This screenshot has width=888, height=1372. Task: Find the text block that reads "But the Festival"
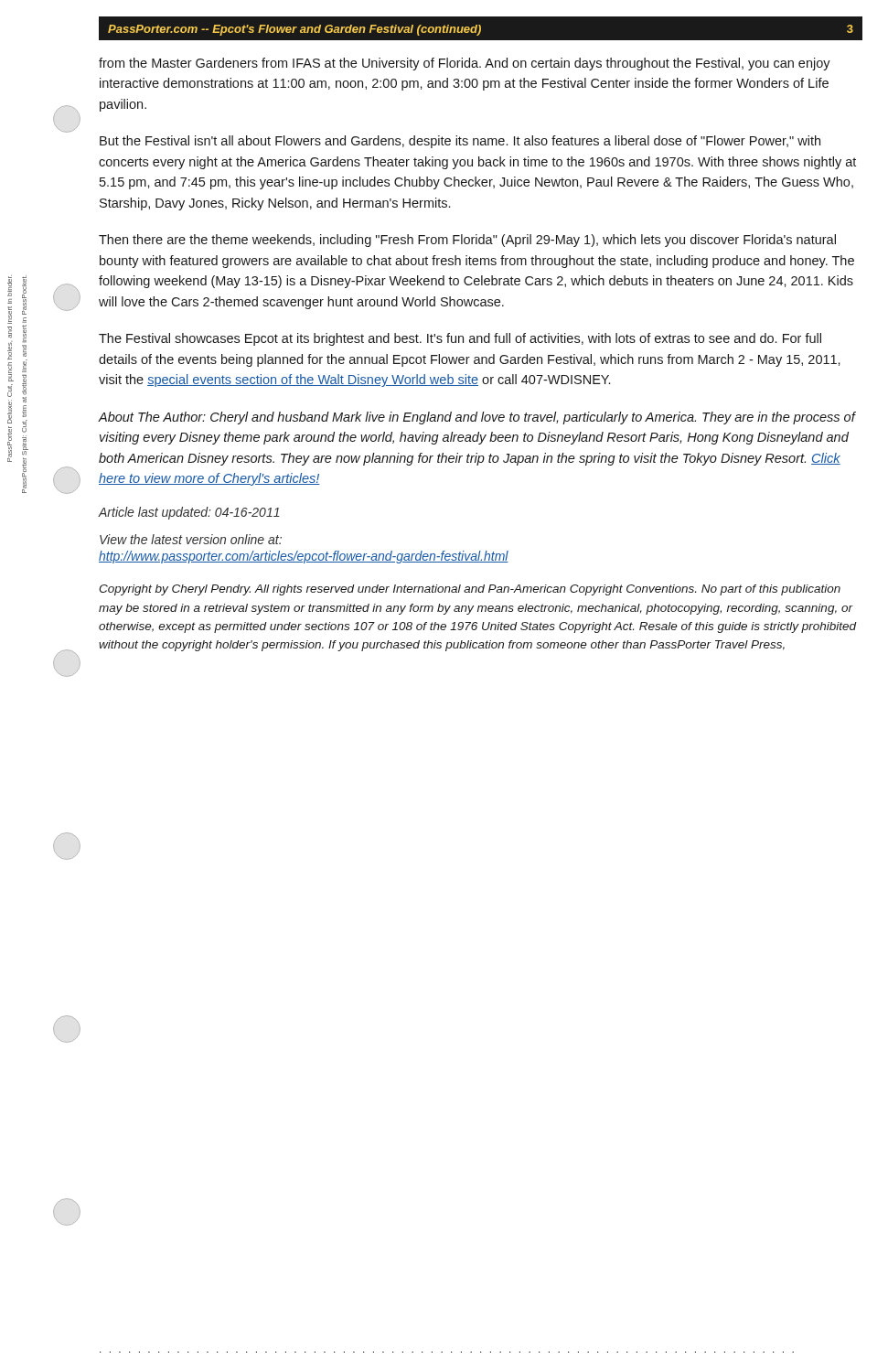(478, 172)
